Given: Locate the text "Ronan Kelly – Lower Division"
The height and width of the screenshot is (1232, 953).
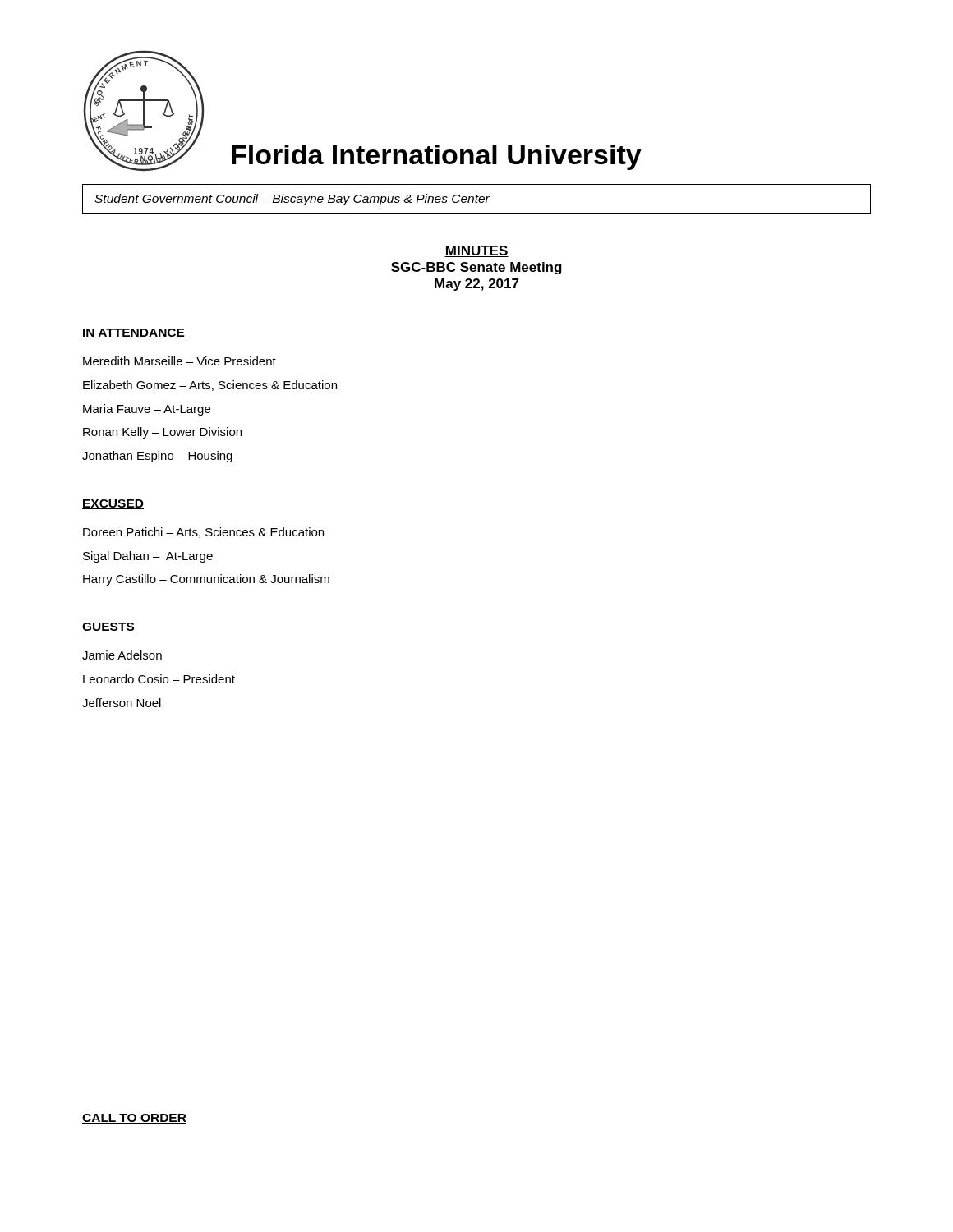Looking at the screenshot, I should (x=162, y=432).
